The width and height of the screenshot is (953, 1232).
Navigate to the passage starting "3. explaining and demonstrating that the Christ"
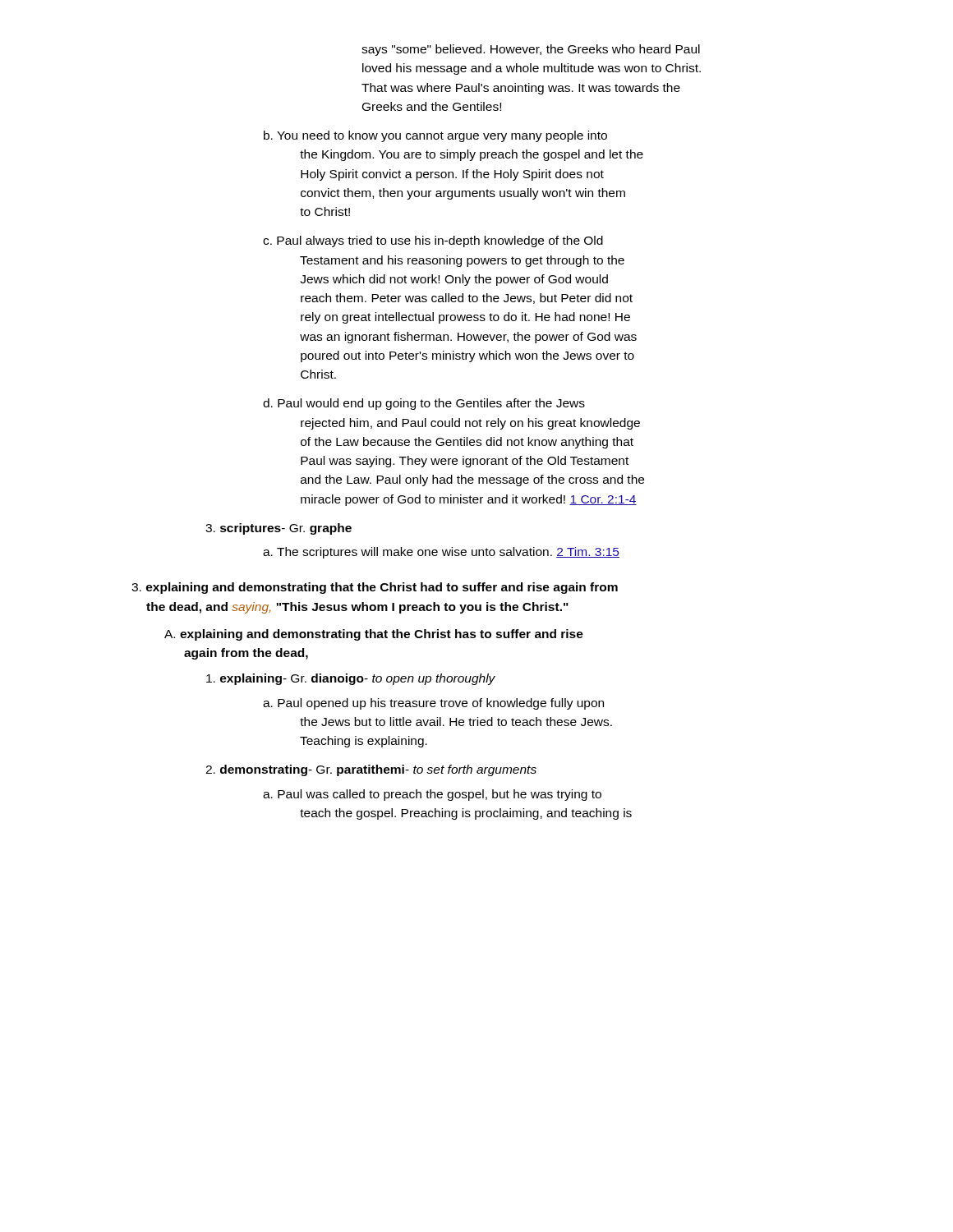click(x=509, y=598)
